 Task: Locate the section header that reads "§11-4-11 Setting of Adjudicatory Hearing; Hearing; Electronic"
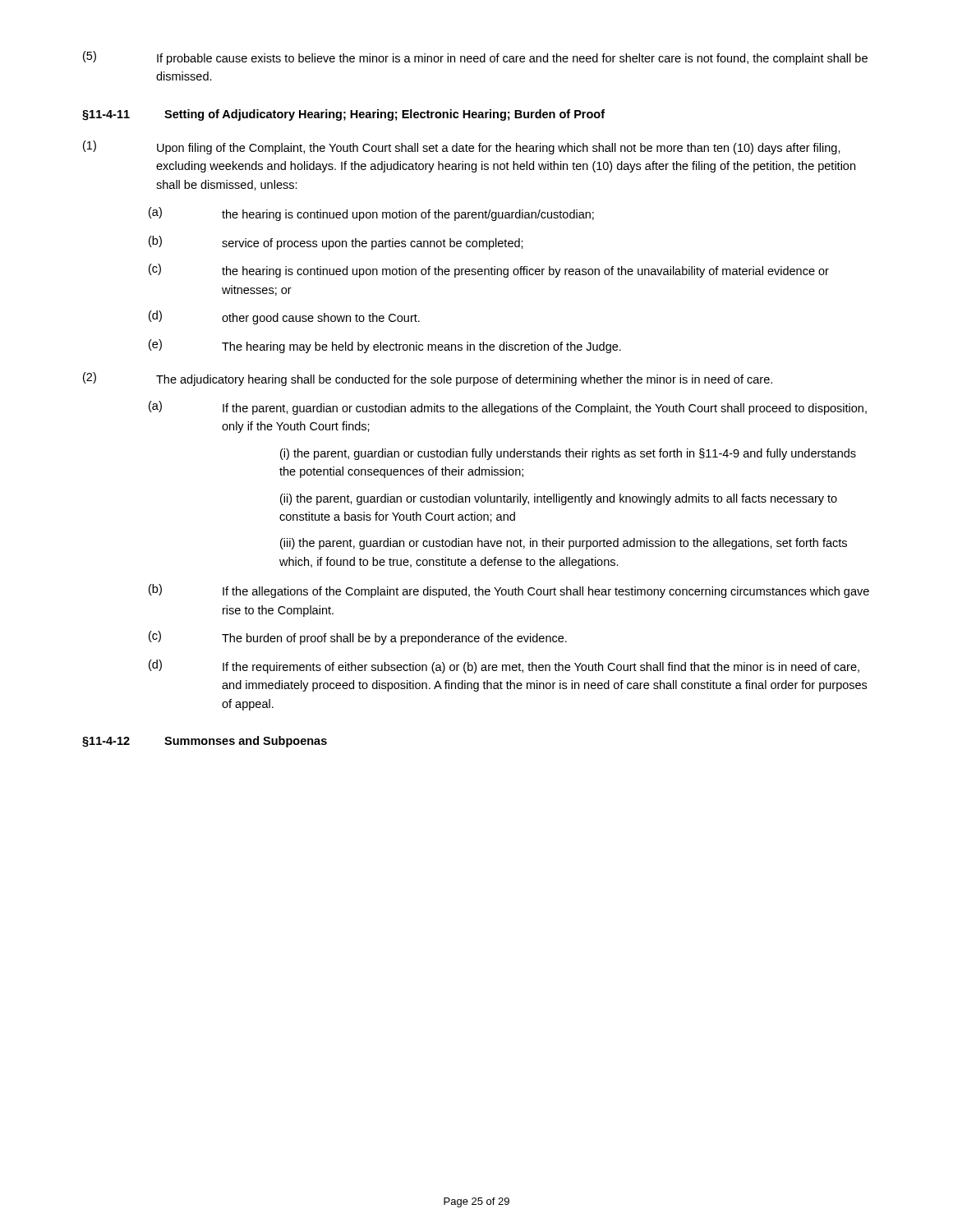pos(343,114)
